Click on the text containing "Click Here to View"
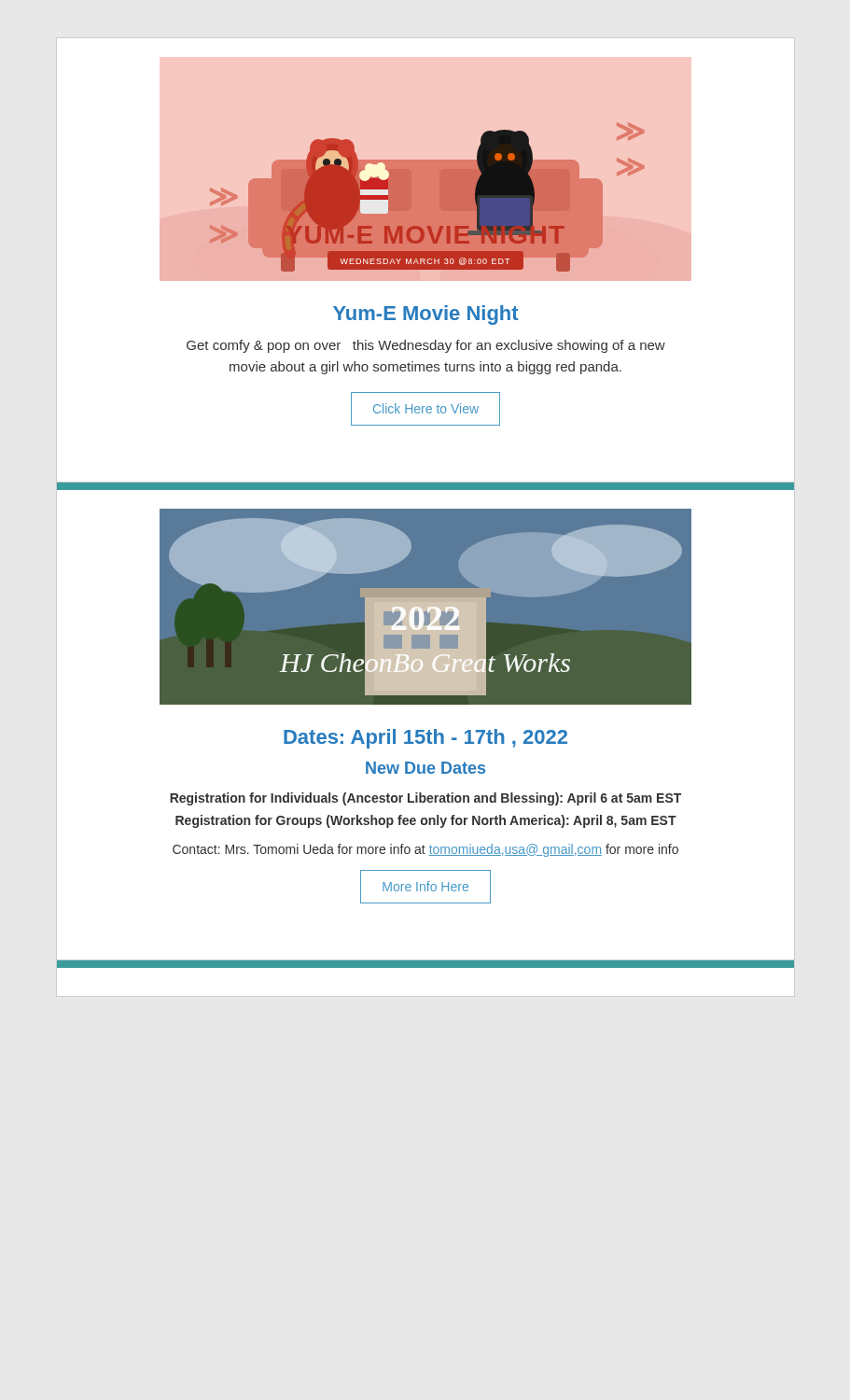The height and width of the screenshot is (1400, 850). tap(425, 409)
